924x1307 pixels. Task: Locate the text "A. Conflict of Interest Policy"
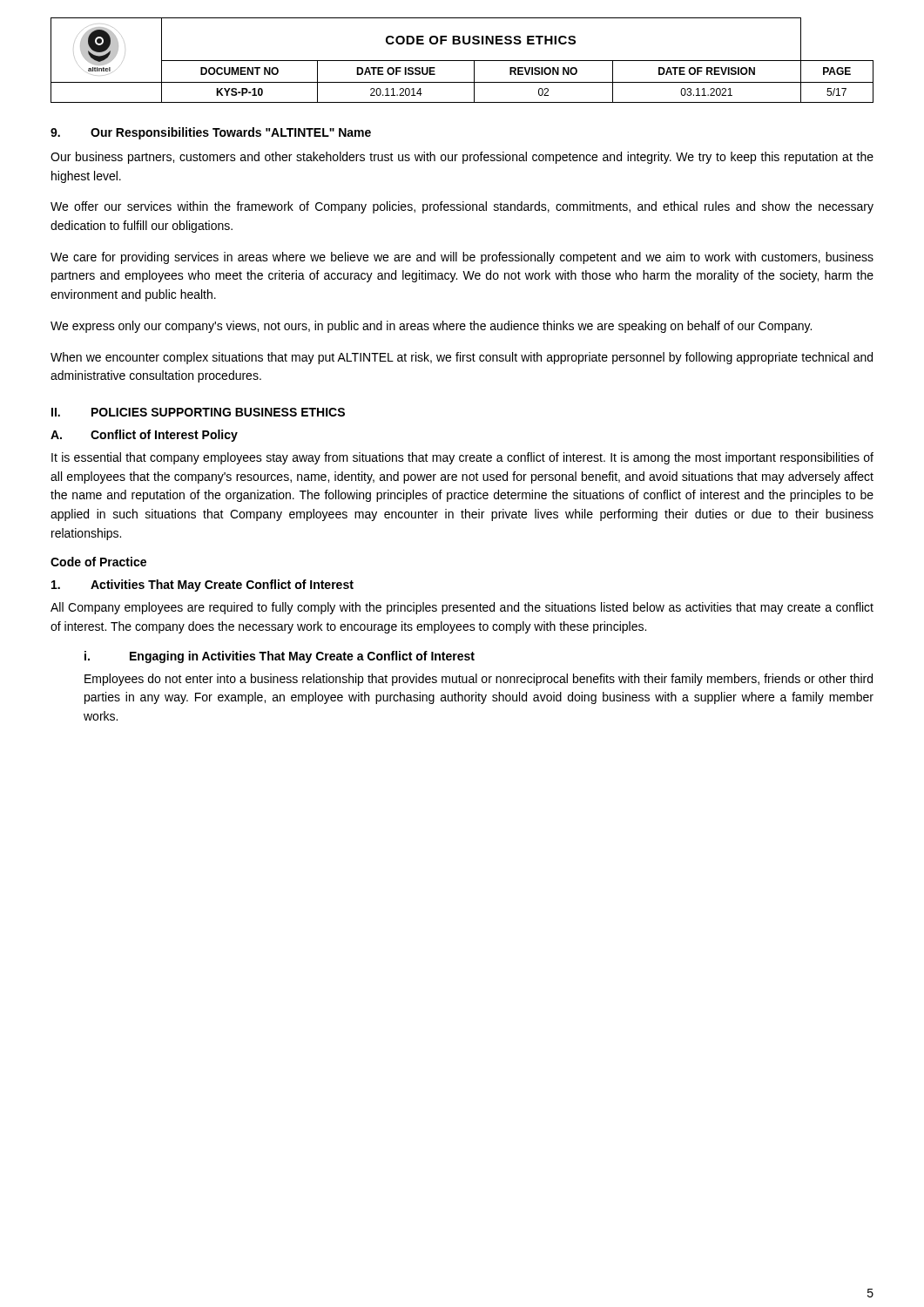pyautogui.click(x=144, y=435)
